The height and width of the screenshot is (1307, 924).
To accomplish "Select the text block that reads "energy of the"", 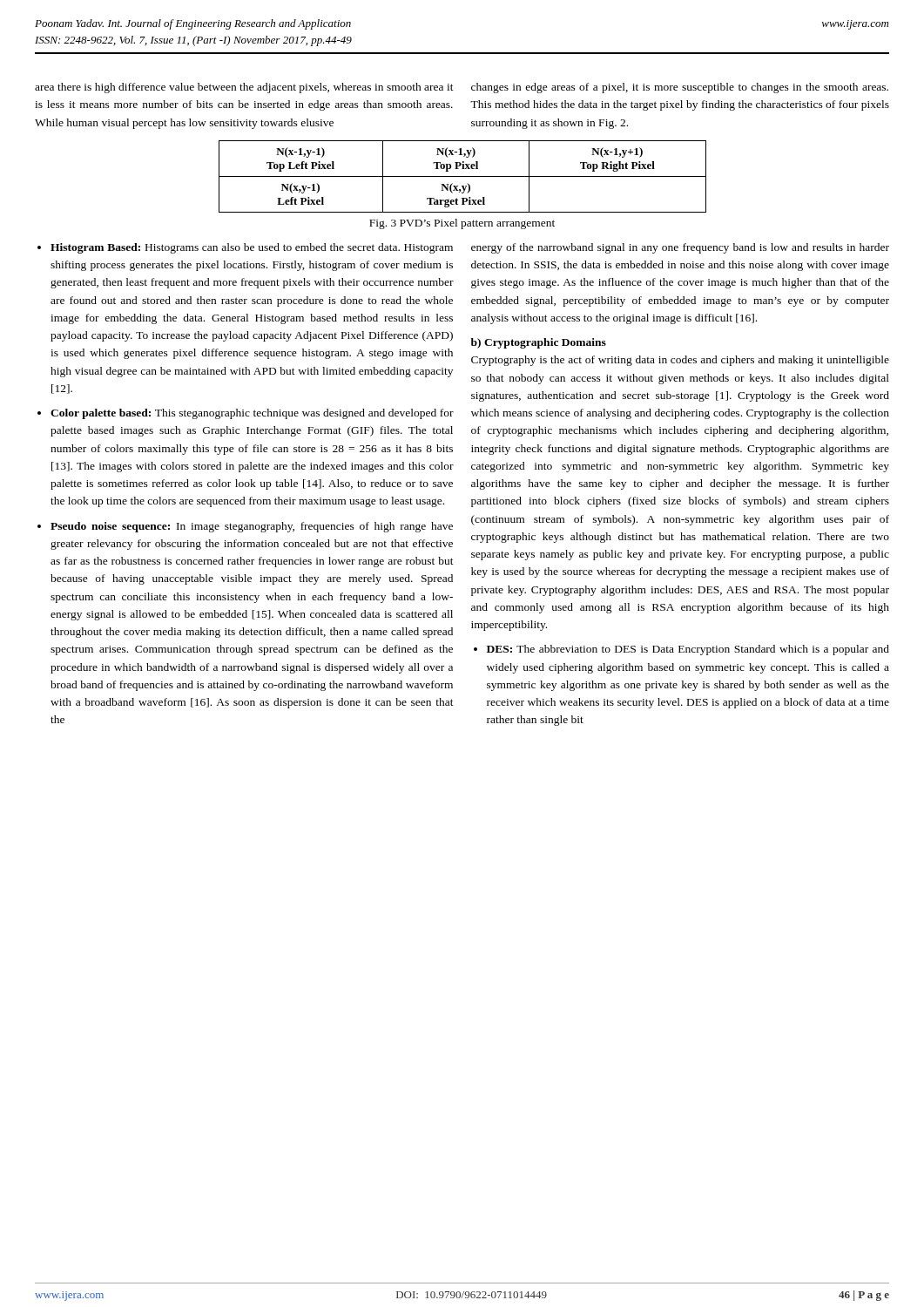I will coord(680,282).
